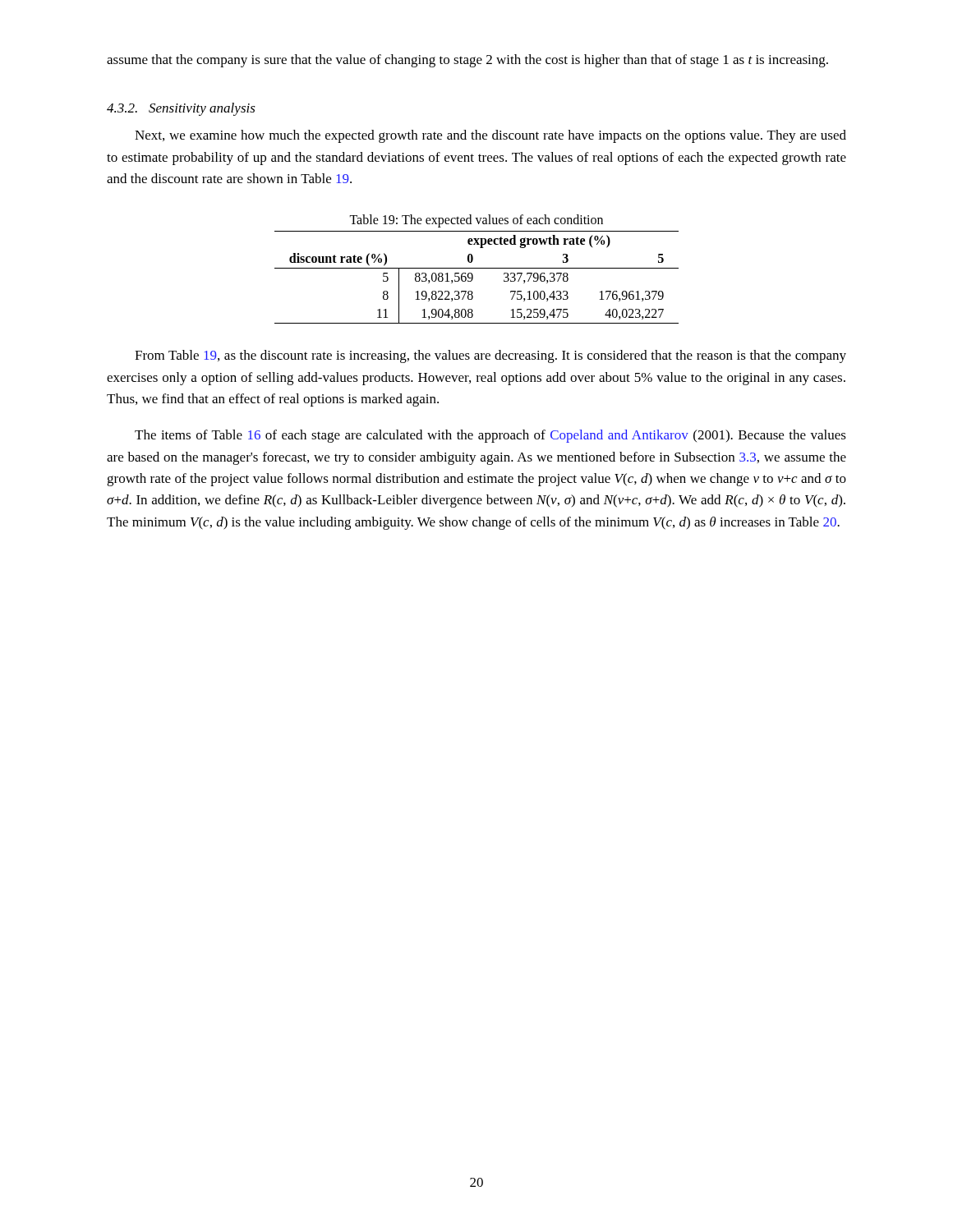Find the block on this page that starts "assume that the company is"
Screen dimensions: 1232x953
[x=476, y=60]
